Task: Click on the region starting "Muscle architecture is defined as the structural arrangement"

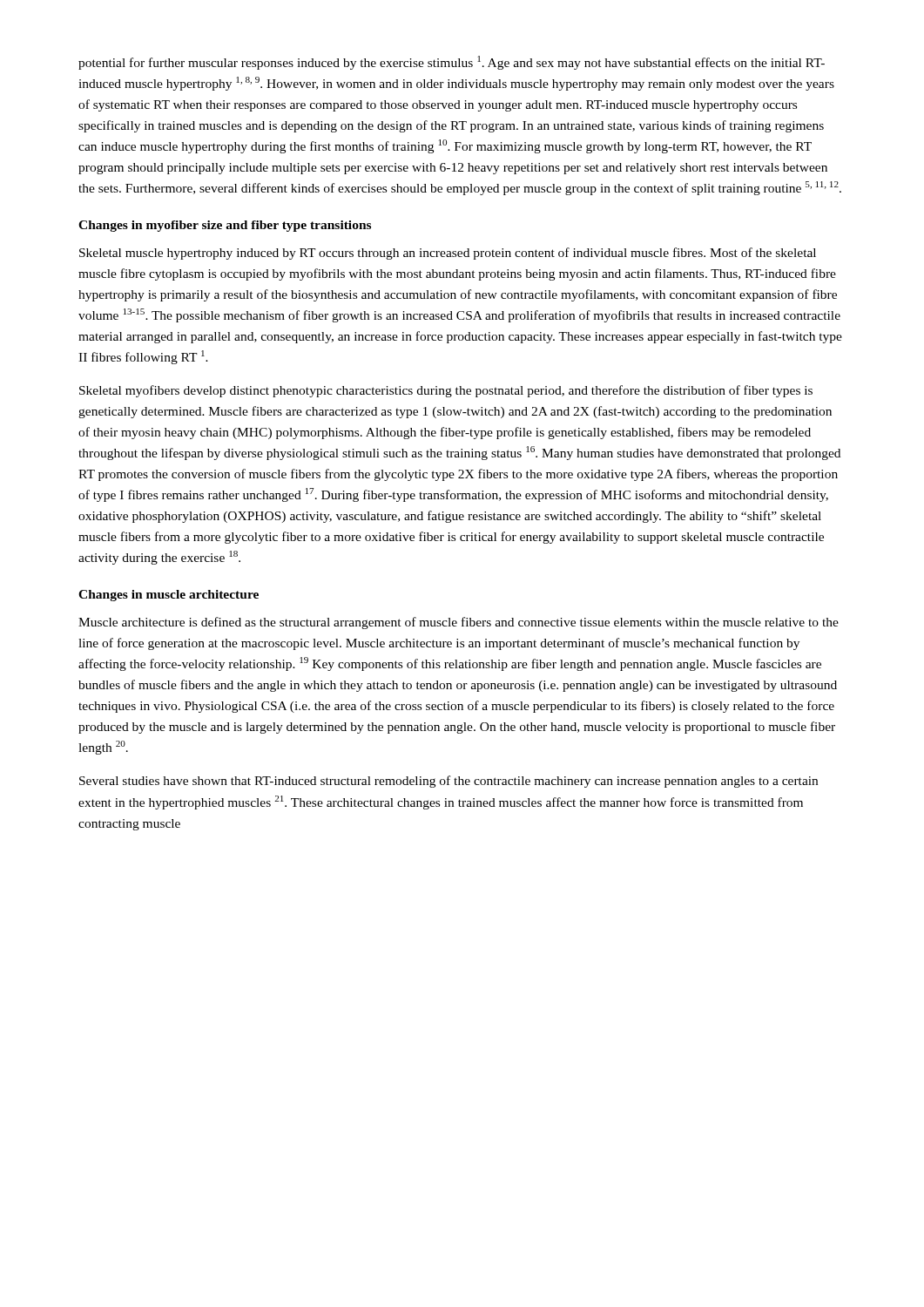Action: 458,685
